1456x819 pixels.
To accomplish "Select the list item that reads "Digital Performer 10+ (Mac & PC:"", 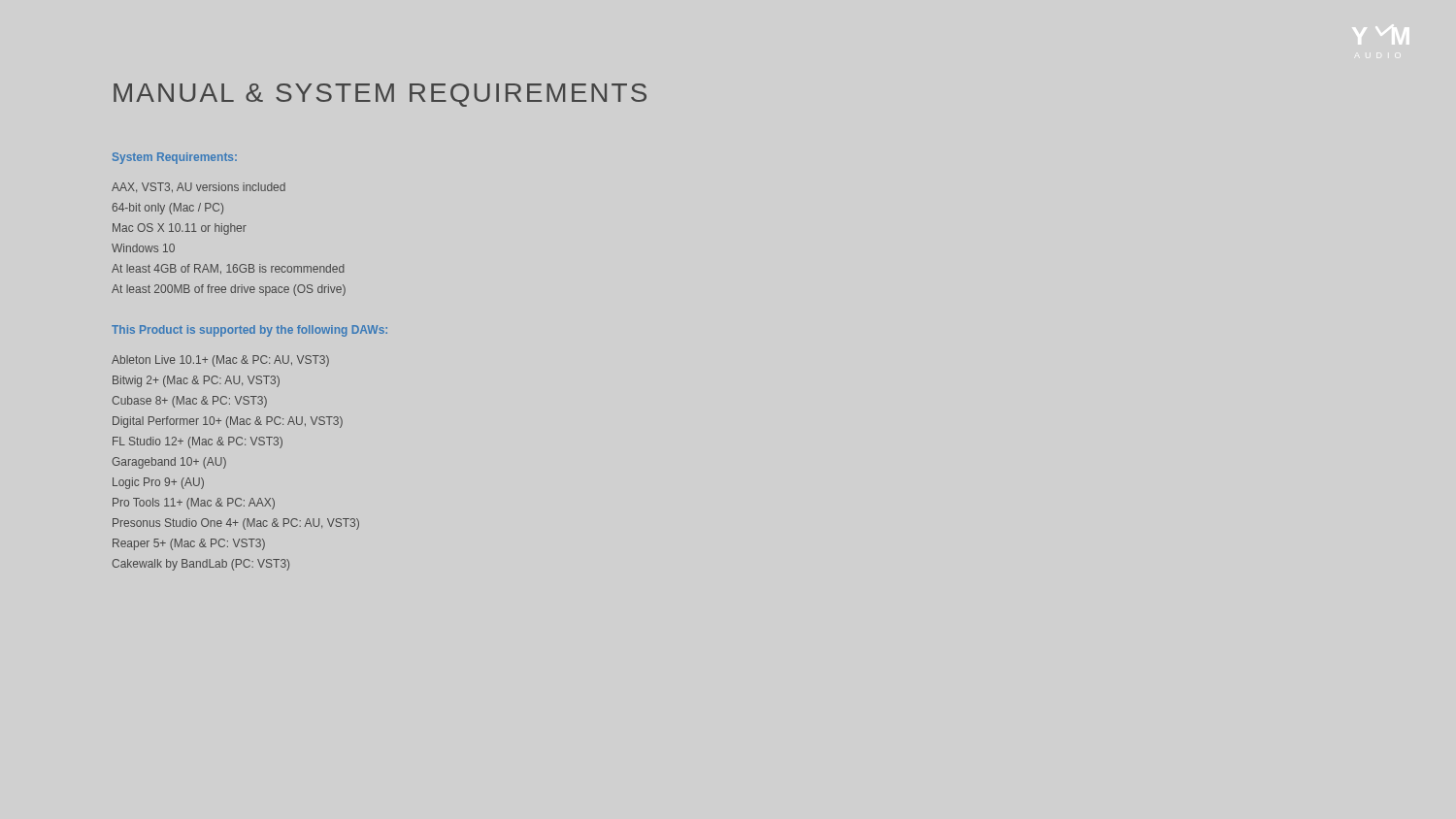I will pyautogui.click(x=227, y=421).
